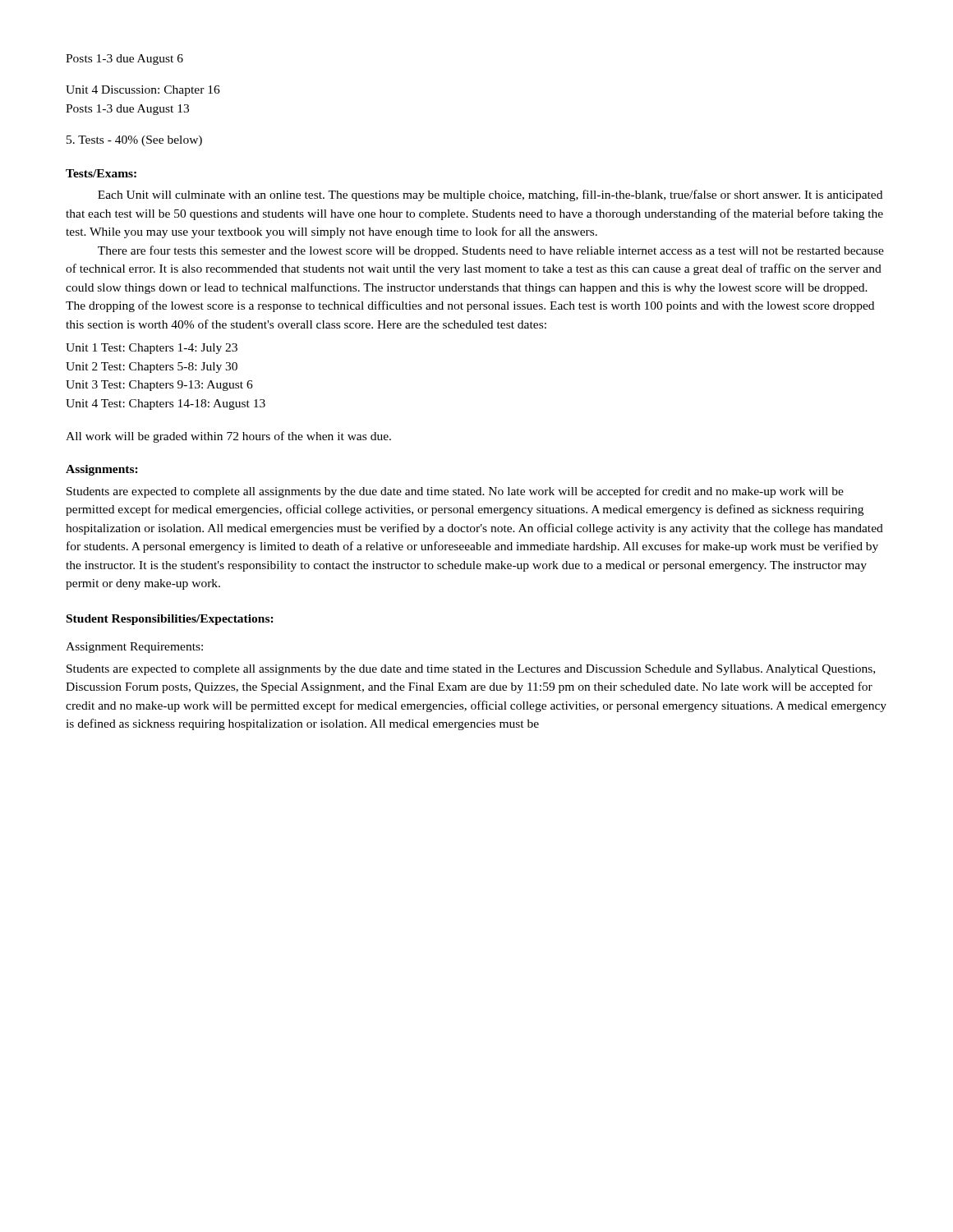The image size is (953, 1232).
Task: Find the region starting "Unit 4 Discussion: Chapter 16 Posts 1-3"
Action: click(x=143, y=99)
